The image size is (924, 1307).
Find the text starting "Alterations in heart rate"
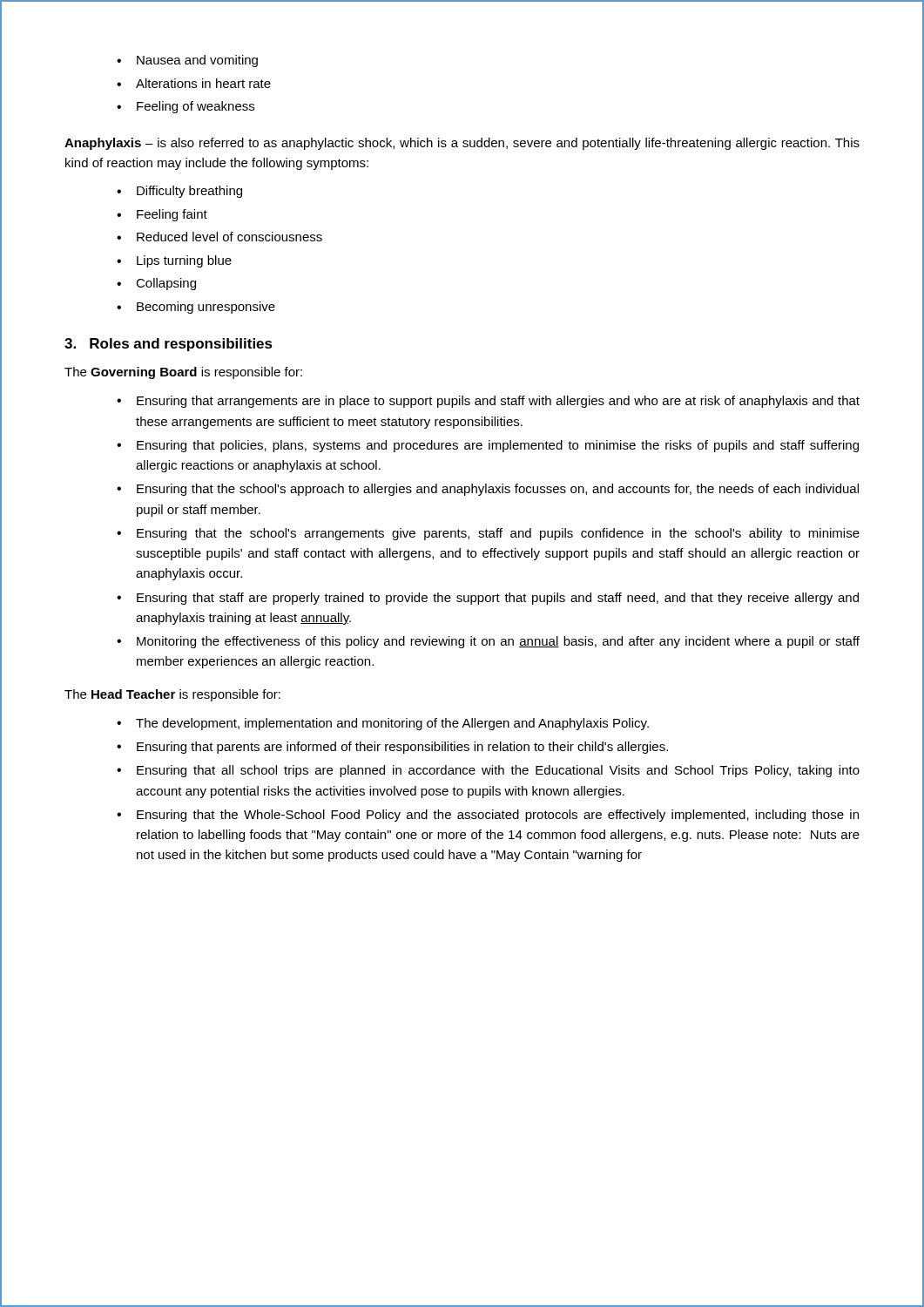pyautogui.click(x=194, y=83)
